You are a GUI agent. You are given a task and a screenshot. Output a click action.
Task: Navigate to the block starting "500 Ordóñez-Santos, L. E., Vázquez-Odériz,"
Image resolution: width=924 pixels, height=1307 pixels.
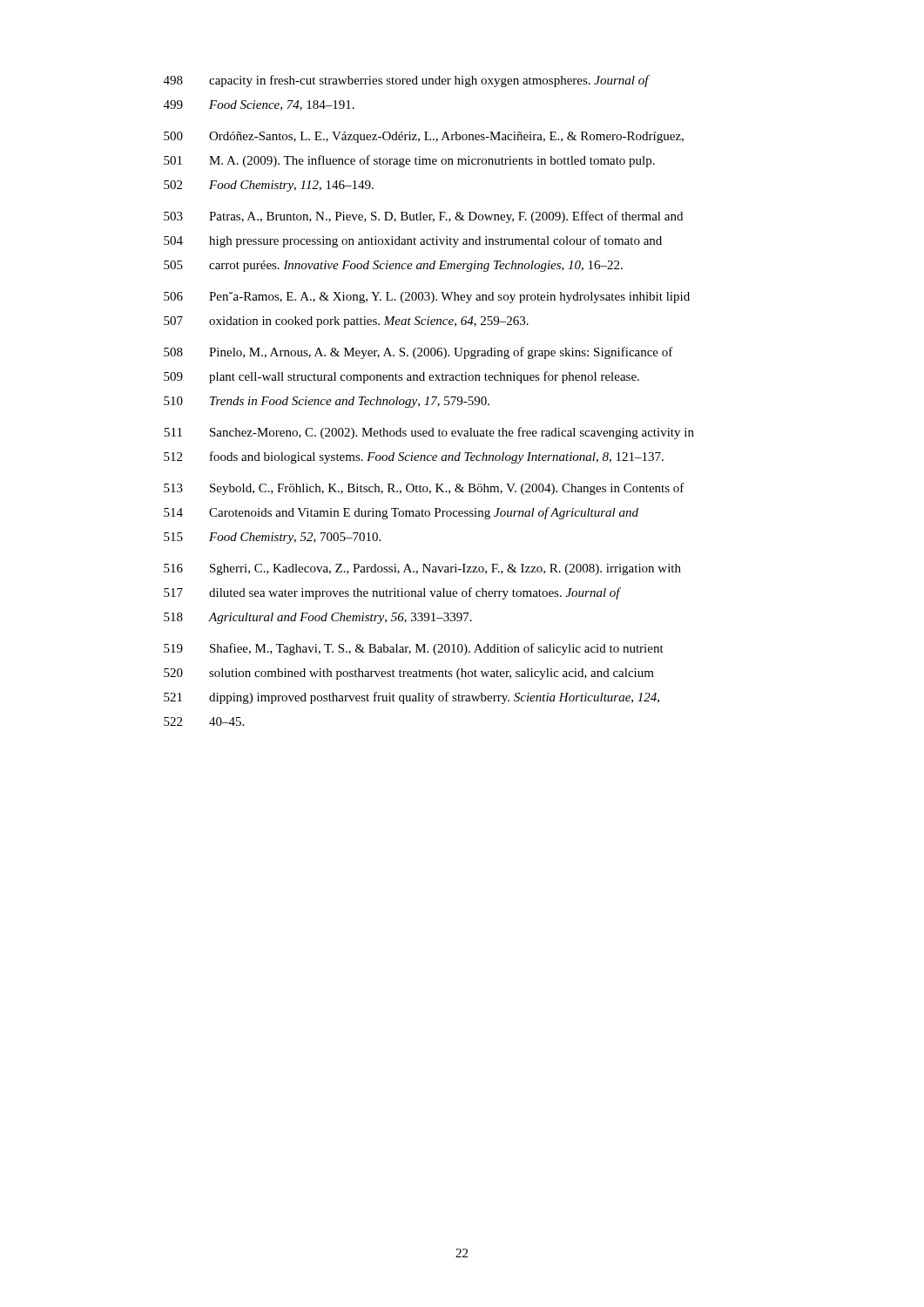click(484, 136)
